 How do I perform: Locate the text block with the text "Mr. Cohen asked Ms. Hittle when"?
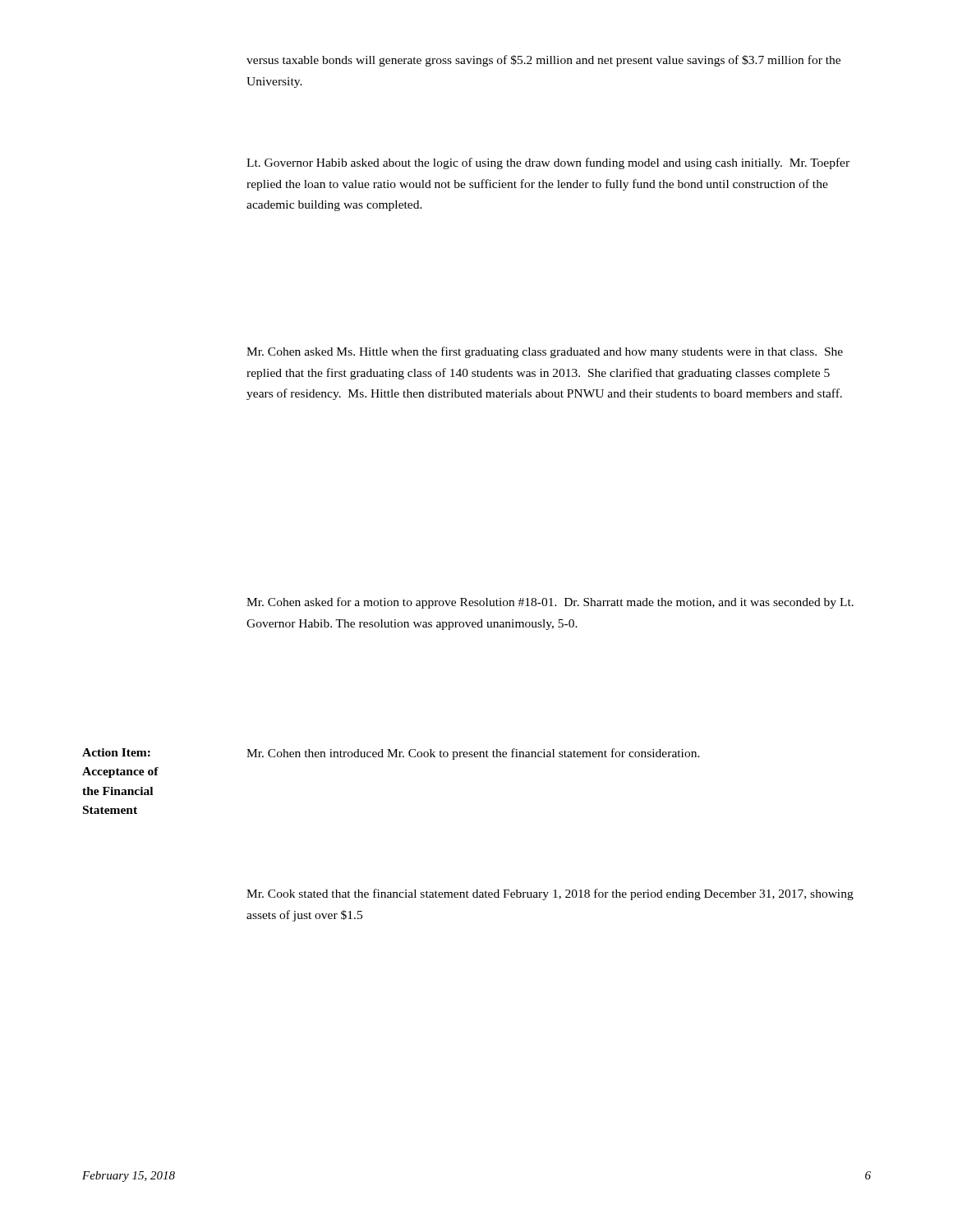(x=545, y=372)
